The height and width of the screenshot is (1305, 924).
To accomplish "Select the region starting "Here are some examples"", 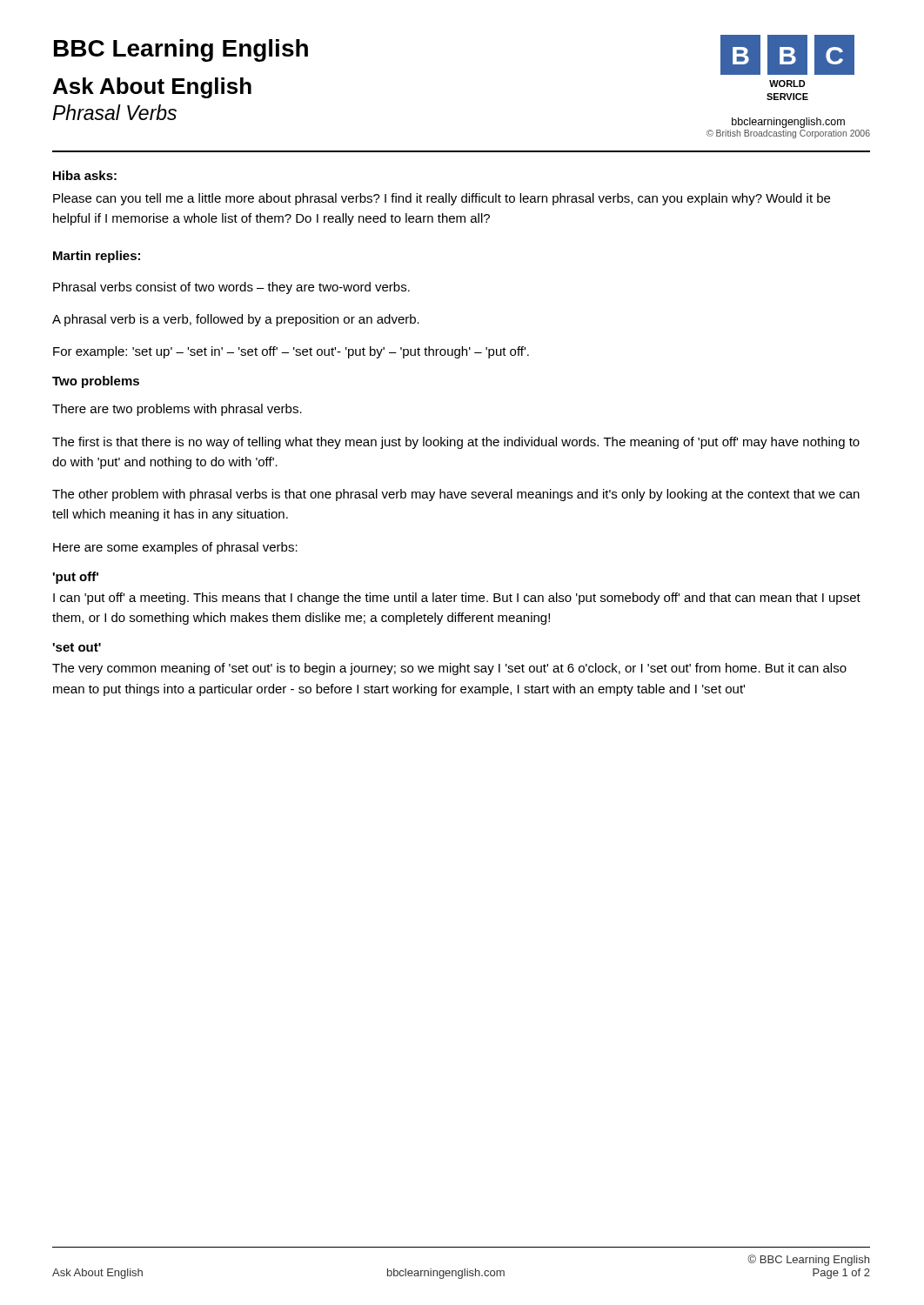I will pyautogui.click(x=175, y=546).
